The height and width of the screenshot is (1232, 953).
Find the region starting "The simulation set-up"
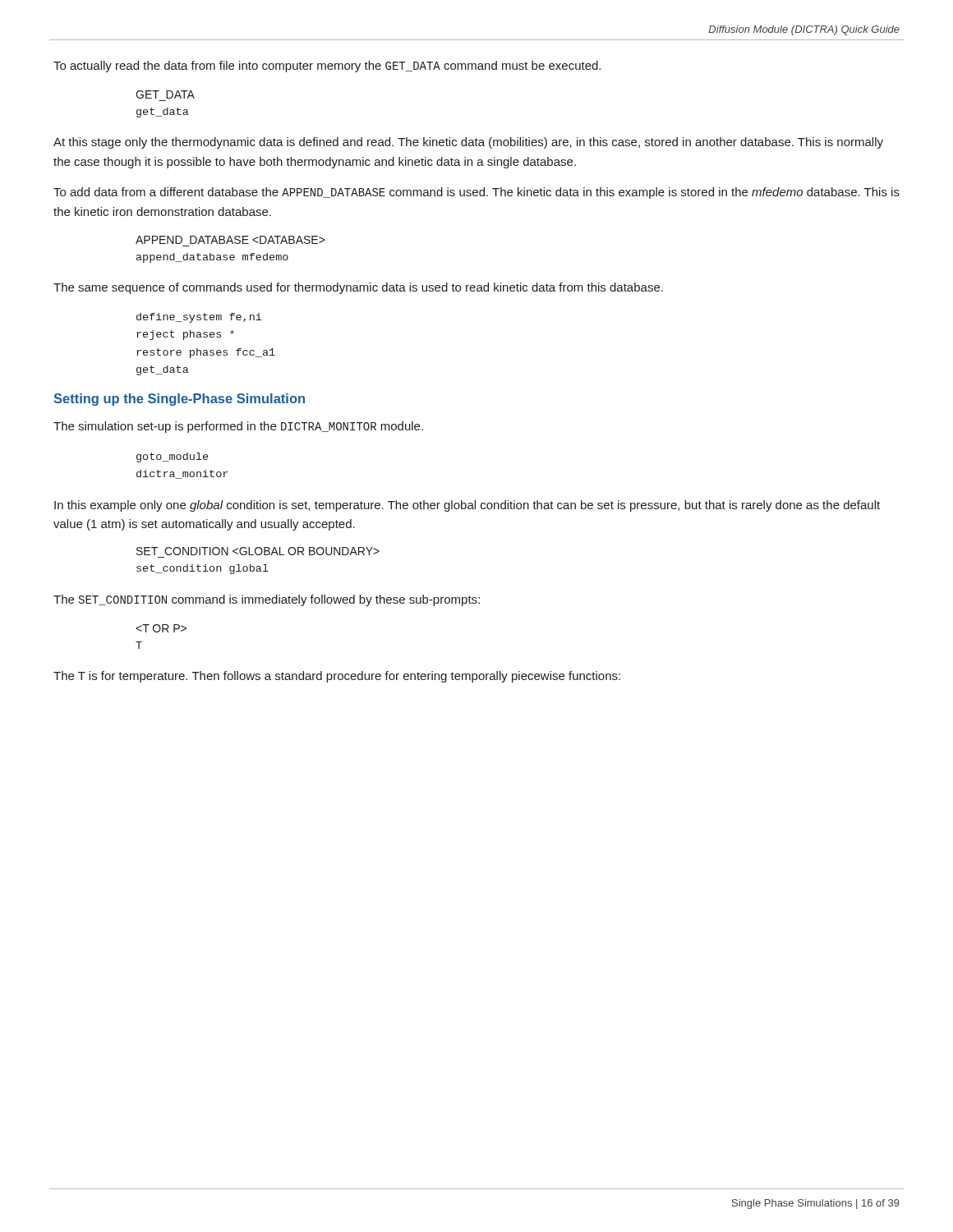(239, 426)
